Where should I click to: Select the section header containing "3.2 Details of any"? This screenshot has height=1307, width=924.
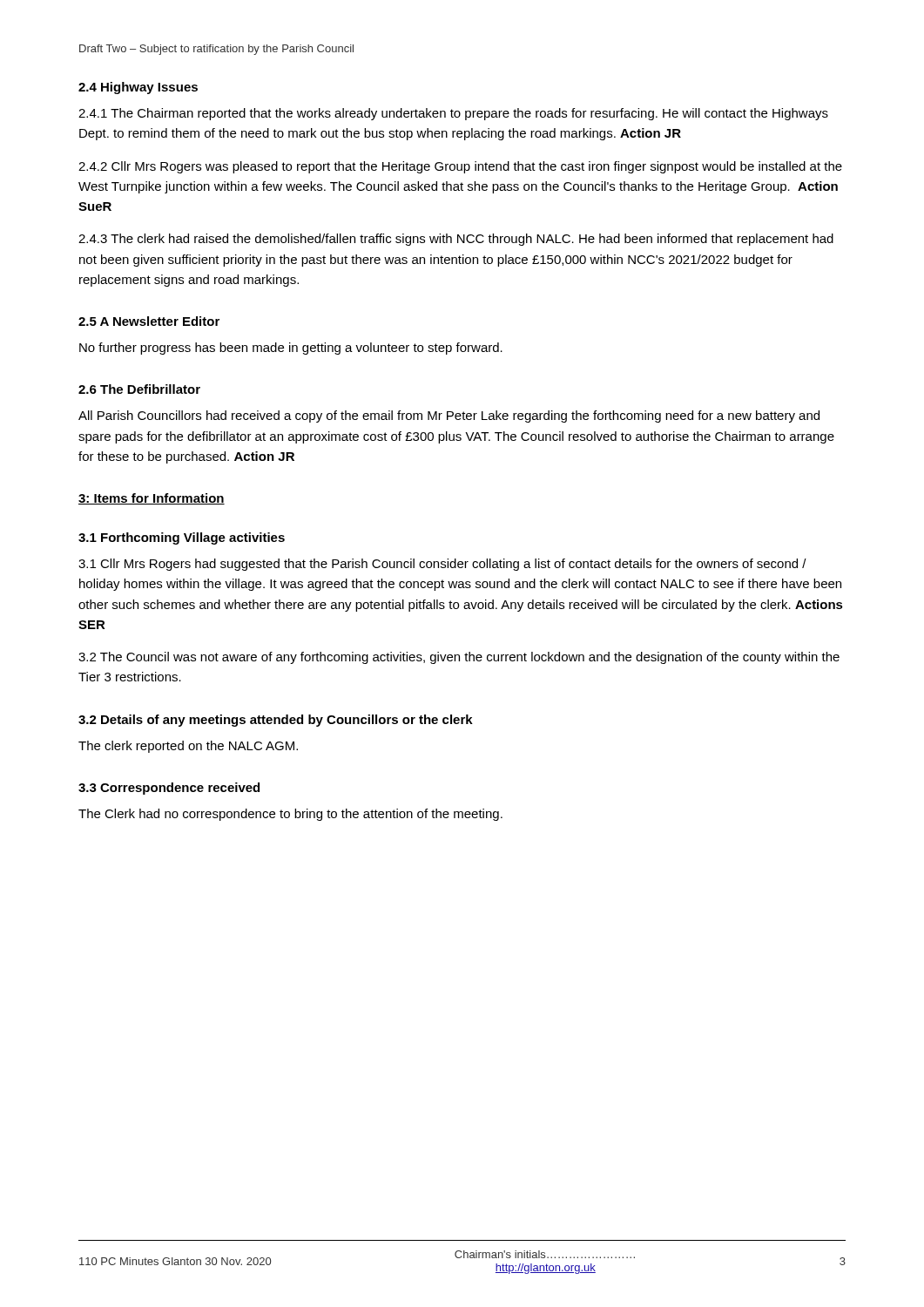pyautogui.click(x=275, y=719)
